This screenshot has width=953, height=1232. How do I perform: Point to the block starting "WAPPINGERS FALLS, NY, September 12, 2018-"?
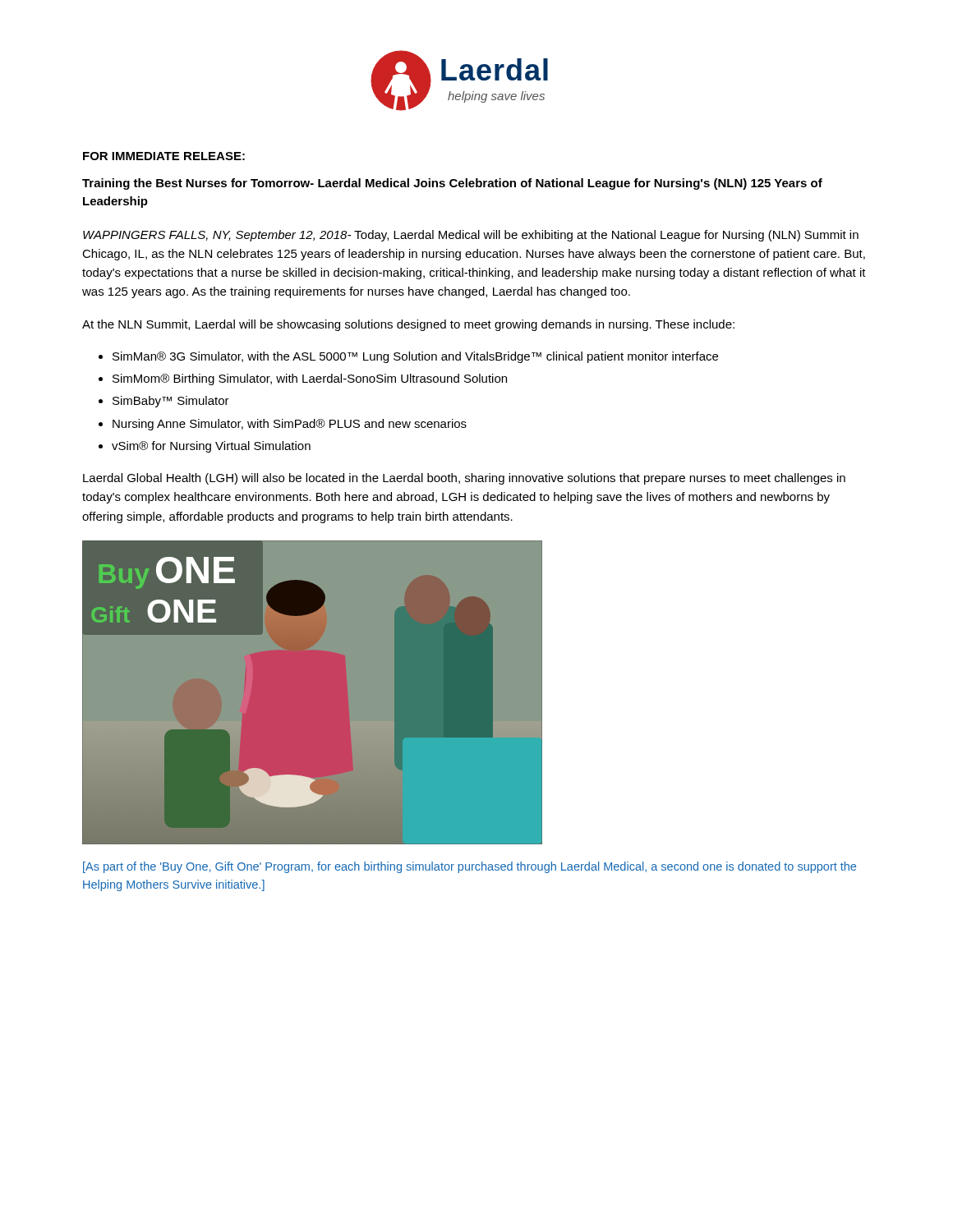tap(474, 263)
